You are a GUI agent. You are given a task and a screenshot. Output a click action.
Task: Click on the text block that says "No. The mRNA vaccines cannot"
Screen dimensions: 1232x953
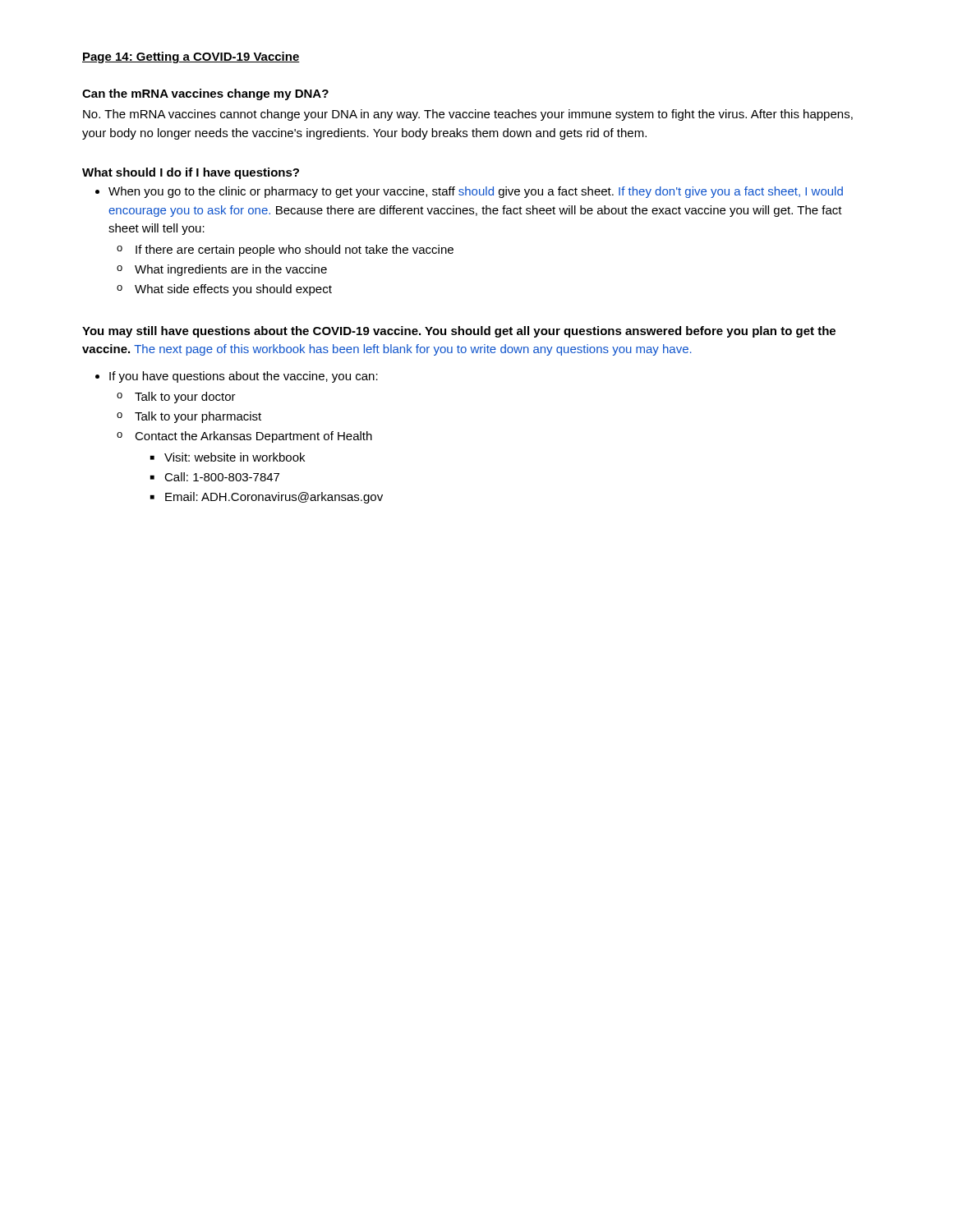tap(468, 123)
